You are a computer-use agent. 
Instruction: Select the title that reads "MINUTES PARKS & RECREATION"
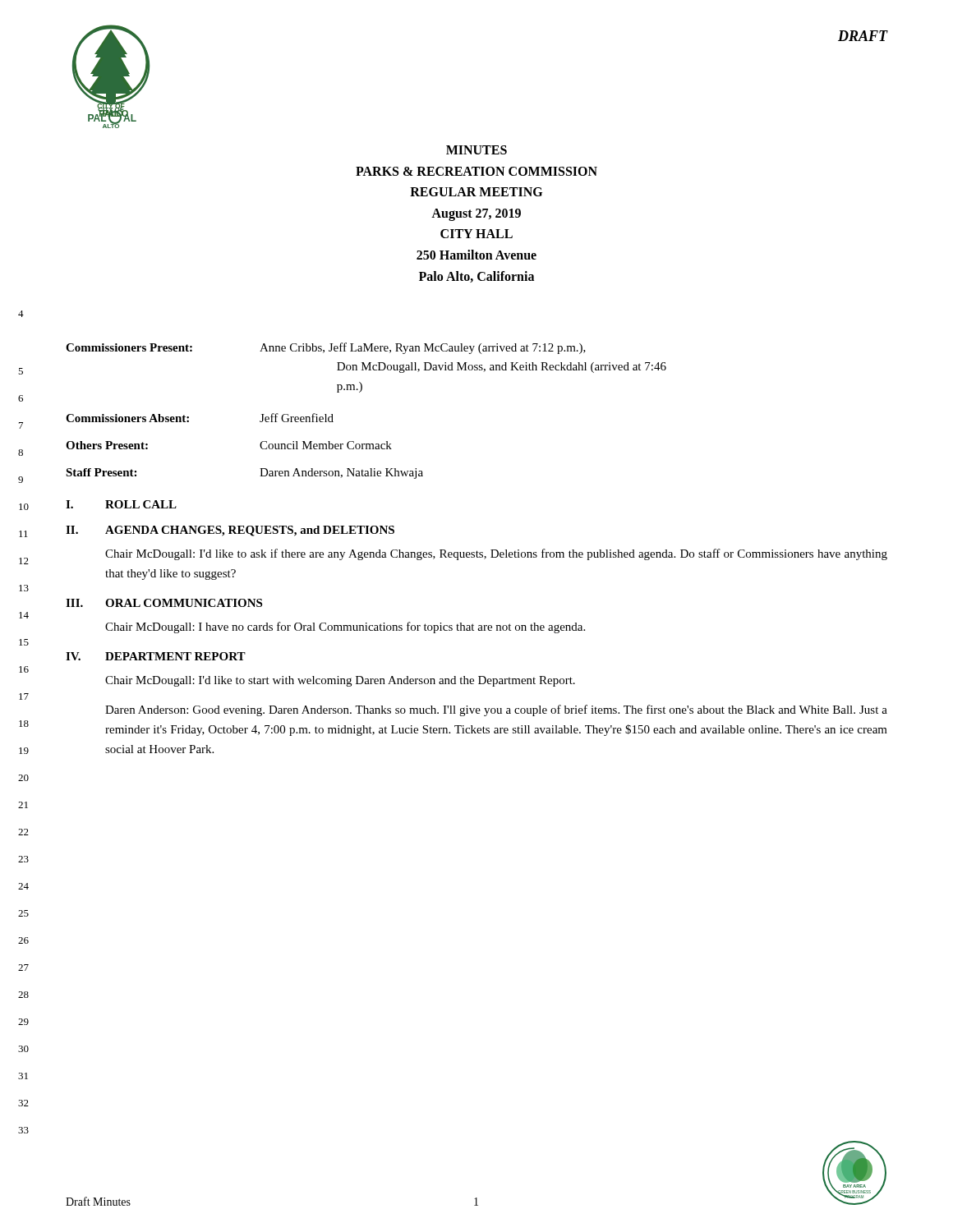tap(476, 213)
